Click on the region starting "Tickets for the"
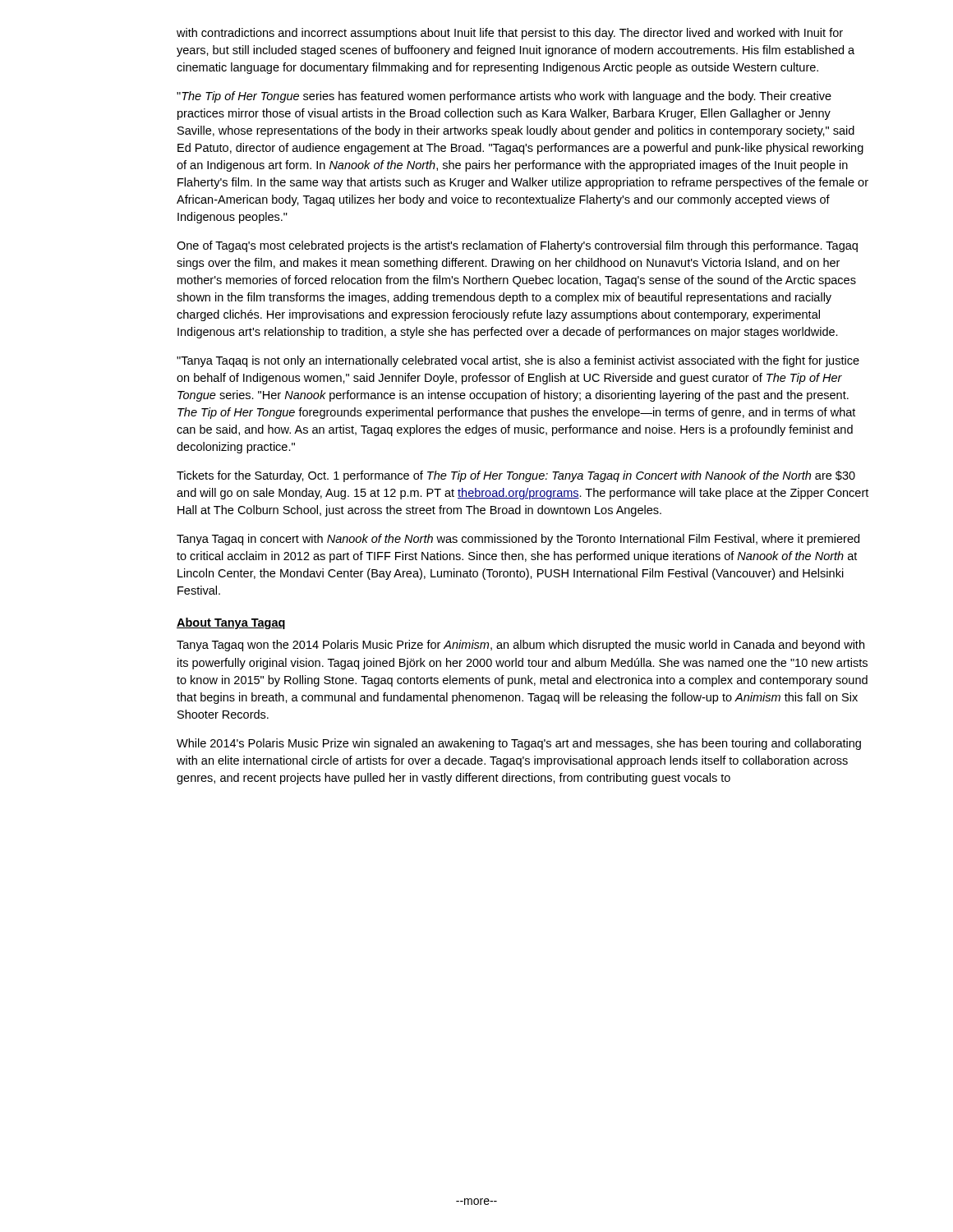The image size is (953, 1232). point(523,493)
